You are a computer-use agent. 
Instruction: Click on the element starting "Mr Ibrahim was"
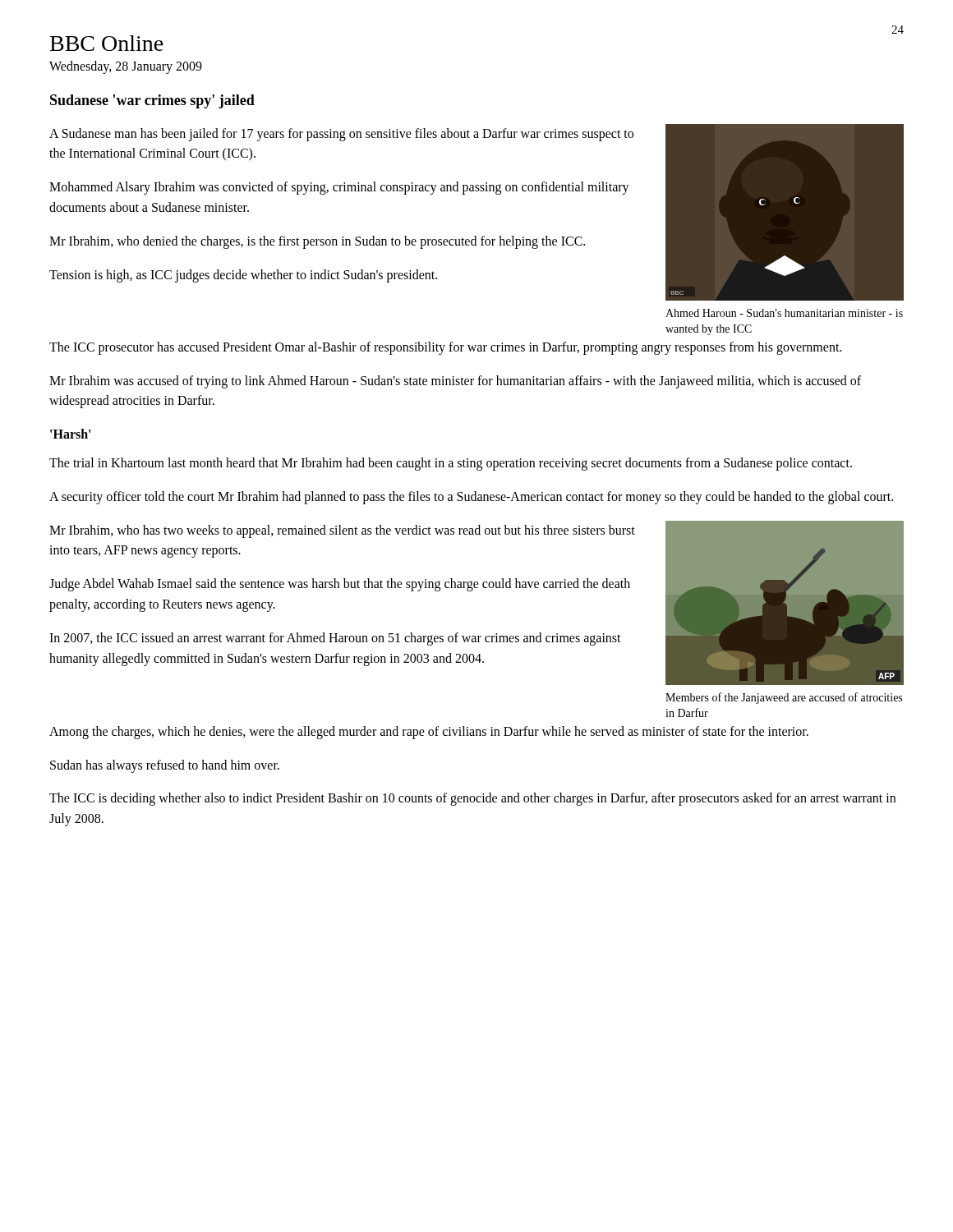455,391
